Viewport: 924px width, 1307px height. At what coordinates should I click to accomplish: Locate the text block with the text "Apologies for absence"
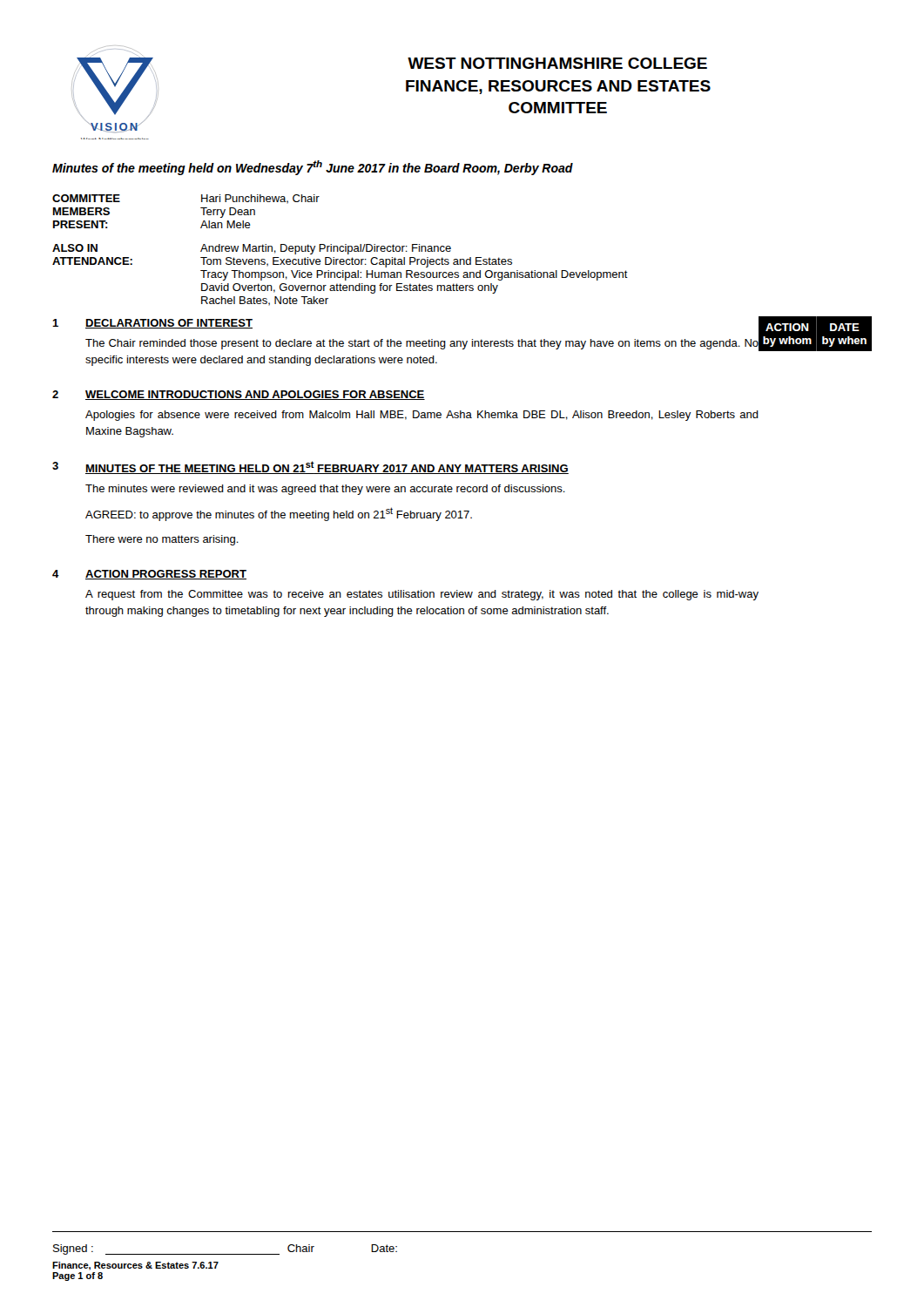click(422, 423)
